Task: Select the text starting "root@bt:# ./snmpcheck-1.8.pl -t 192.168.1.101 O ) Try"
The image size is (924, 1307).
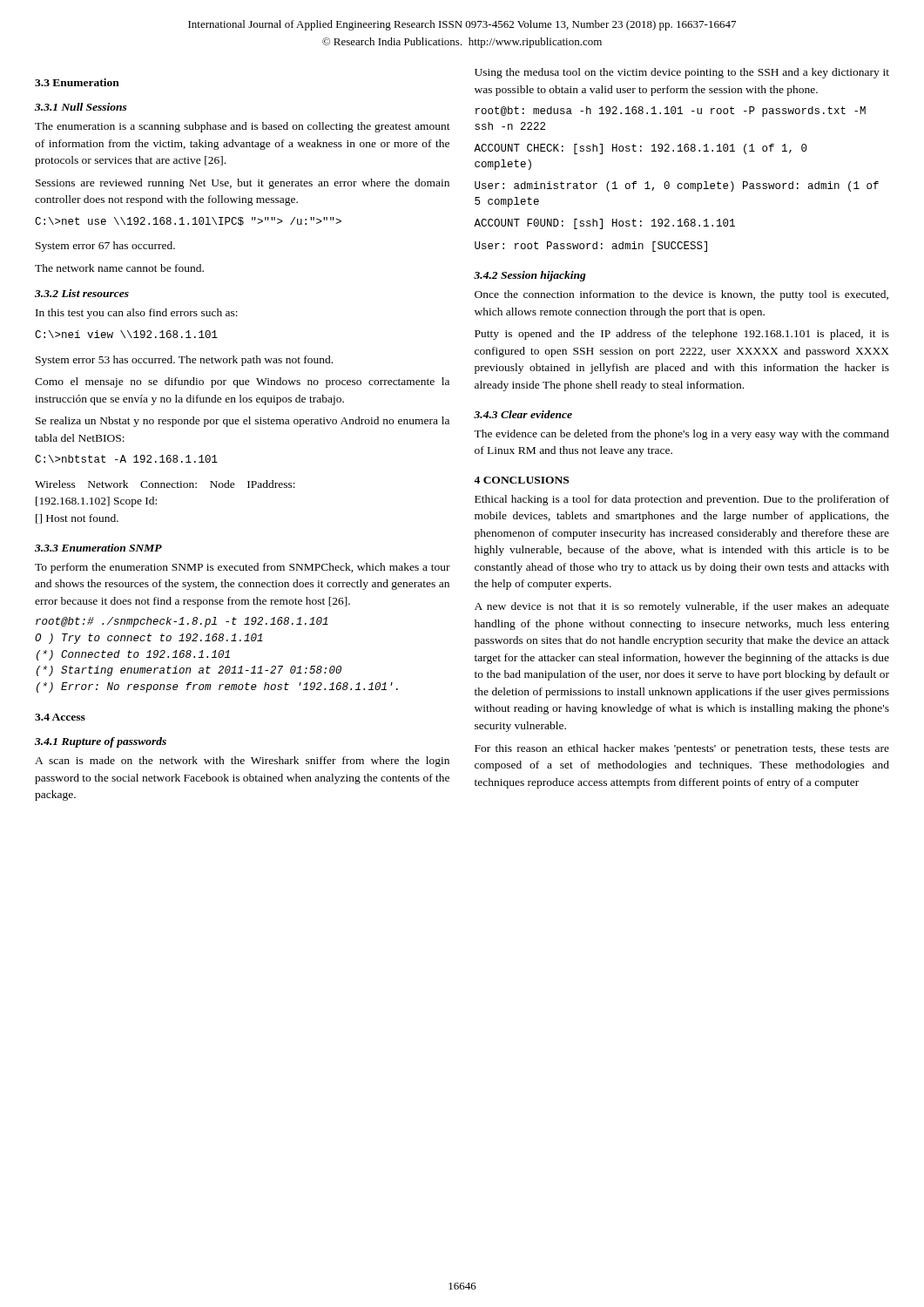Action: point(242,655)
